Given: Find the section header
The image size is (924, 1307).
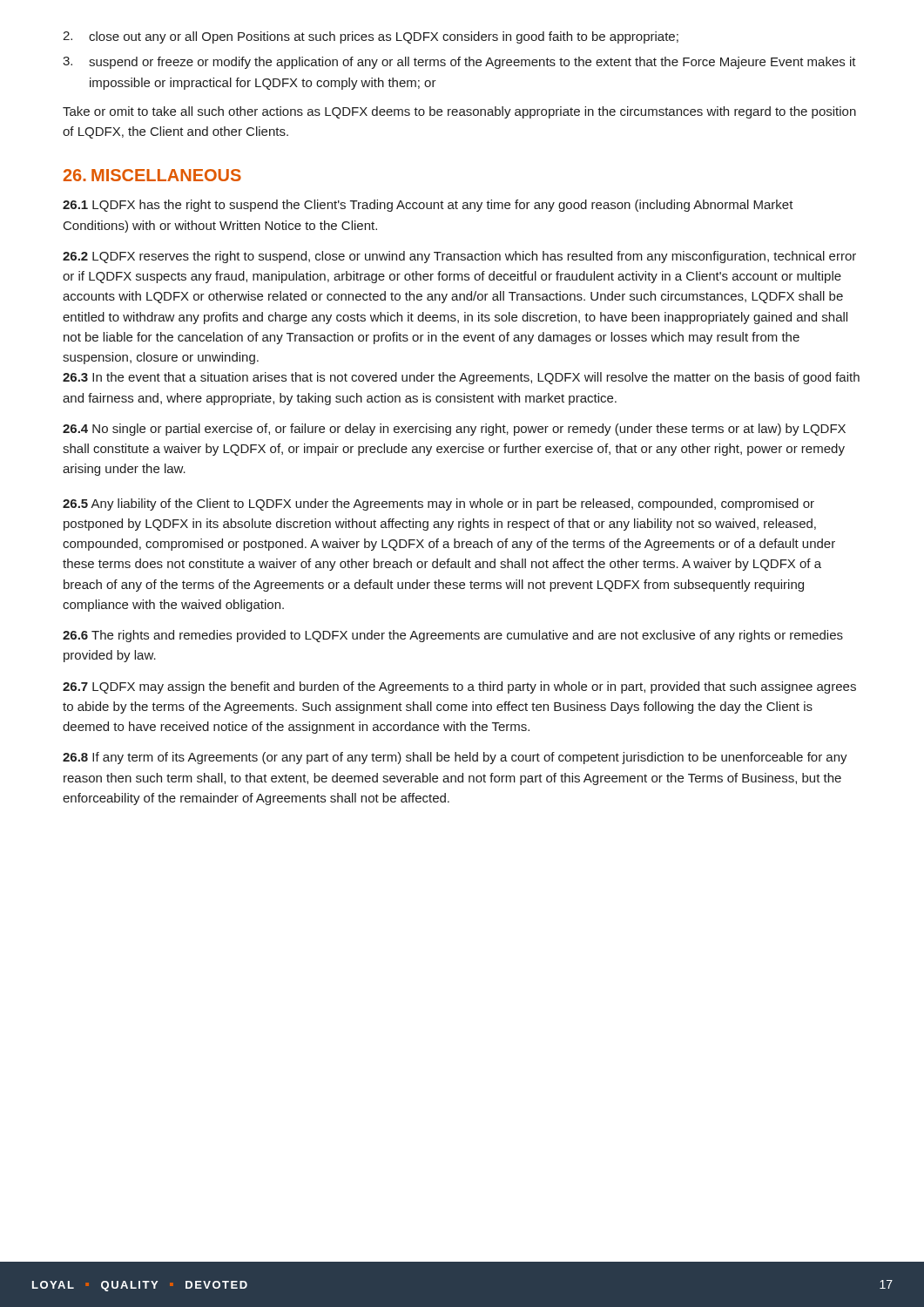Looking at the screenshot, I should click(x=152, y=175).
